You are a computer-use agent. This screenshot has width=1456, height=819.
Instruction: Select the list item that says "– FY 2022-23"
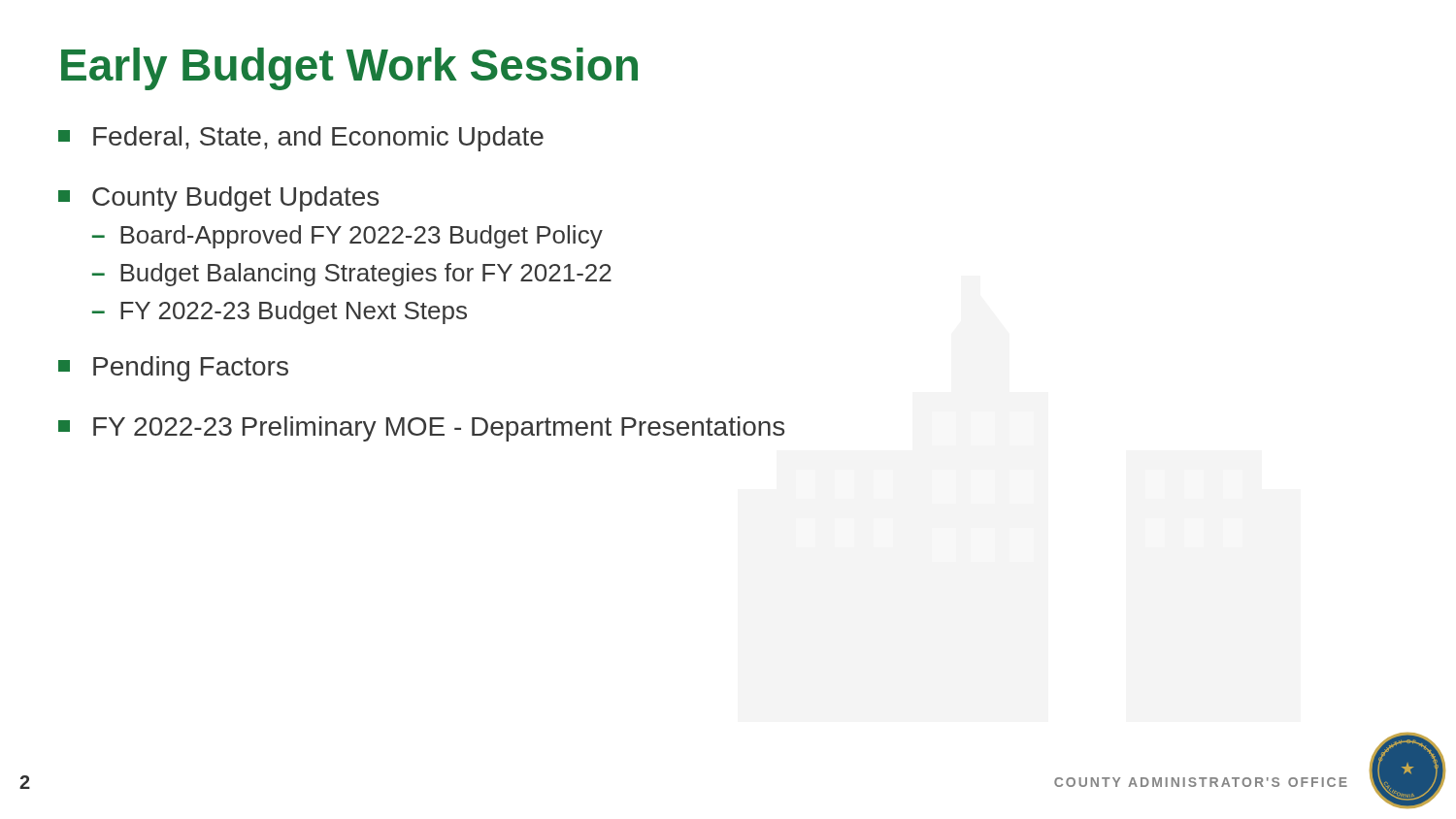coord(280,311)
